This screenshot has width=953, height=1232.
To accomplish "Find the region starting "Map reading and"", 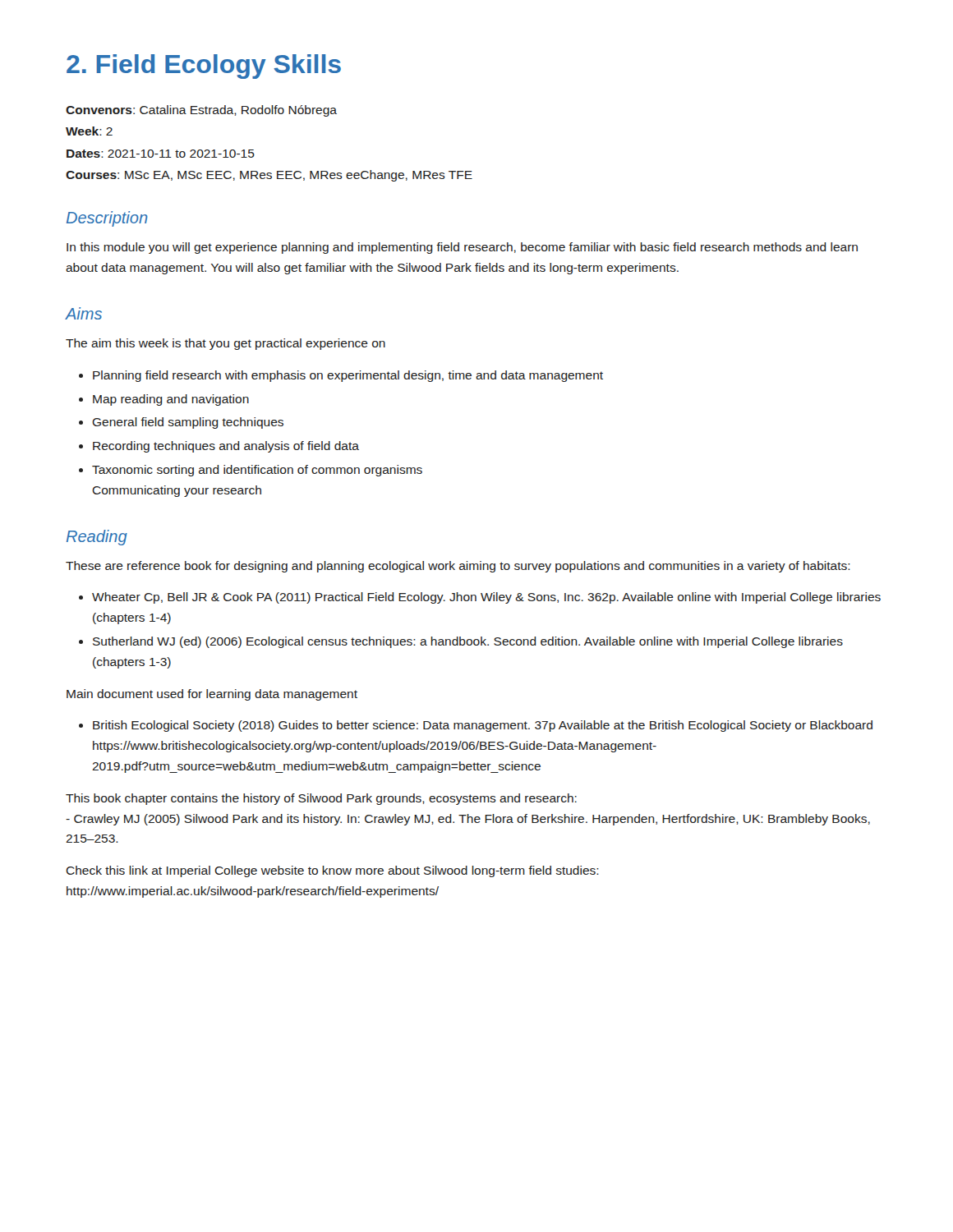I will [171, 398].
